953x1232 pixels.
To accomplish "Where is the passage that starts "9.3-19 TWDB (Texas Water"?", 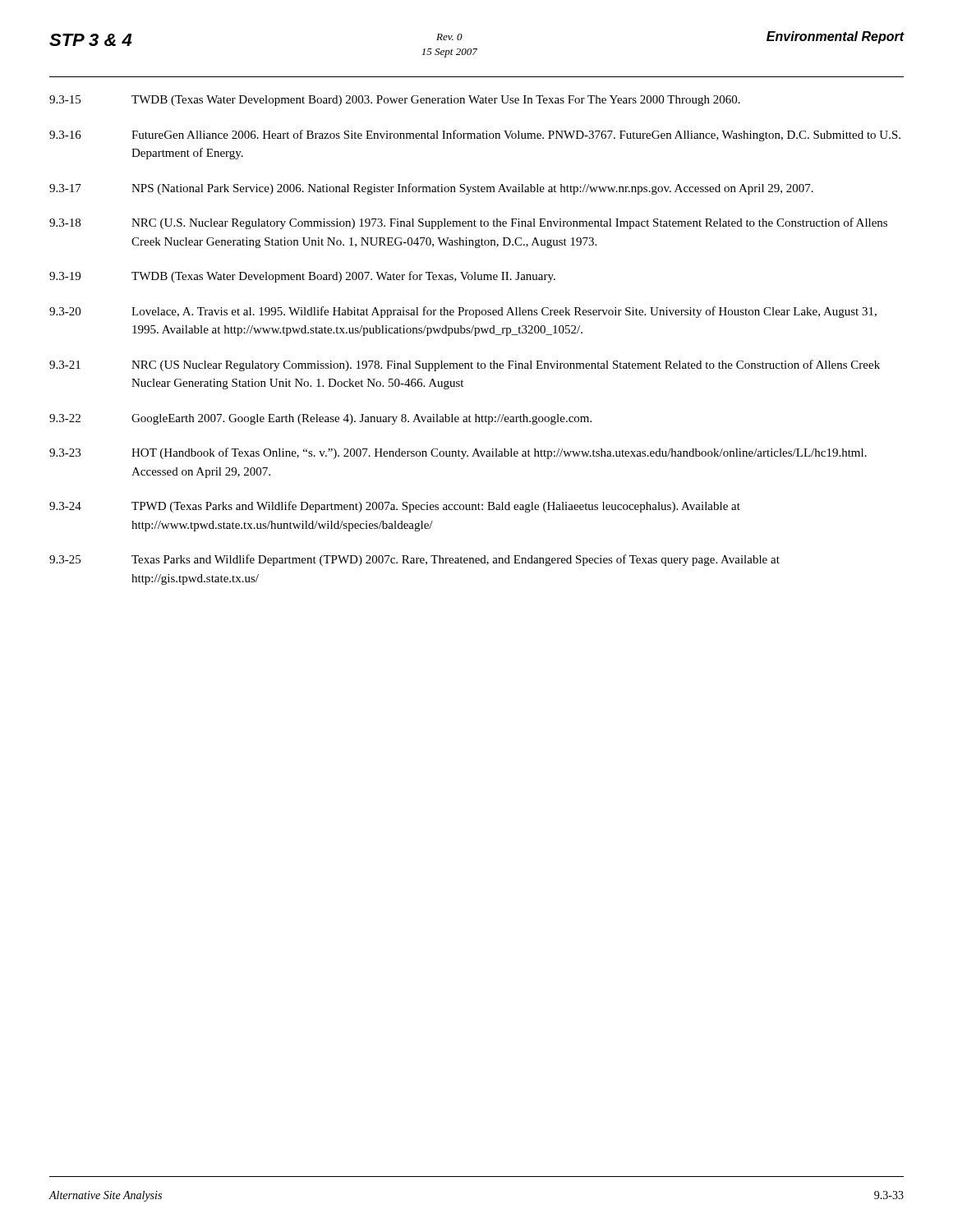I will 476,276.
